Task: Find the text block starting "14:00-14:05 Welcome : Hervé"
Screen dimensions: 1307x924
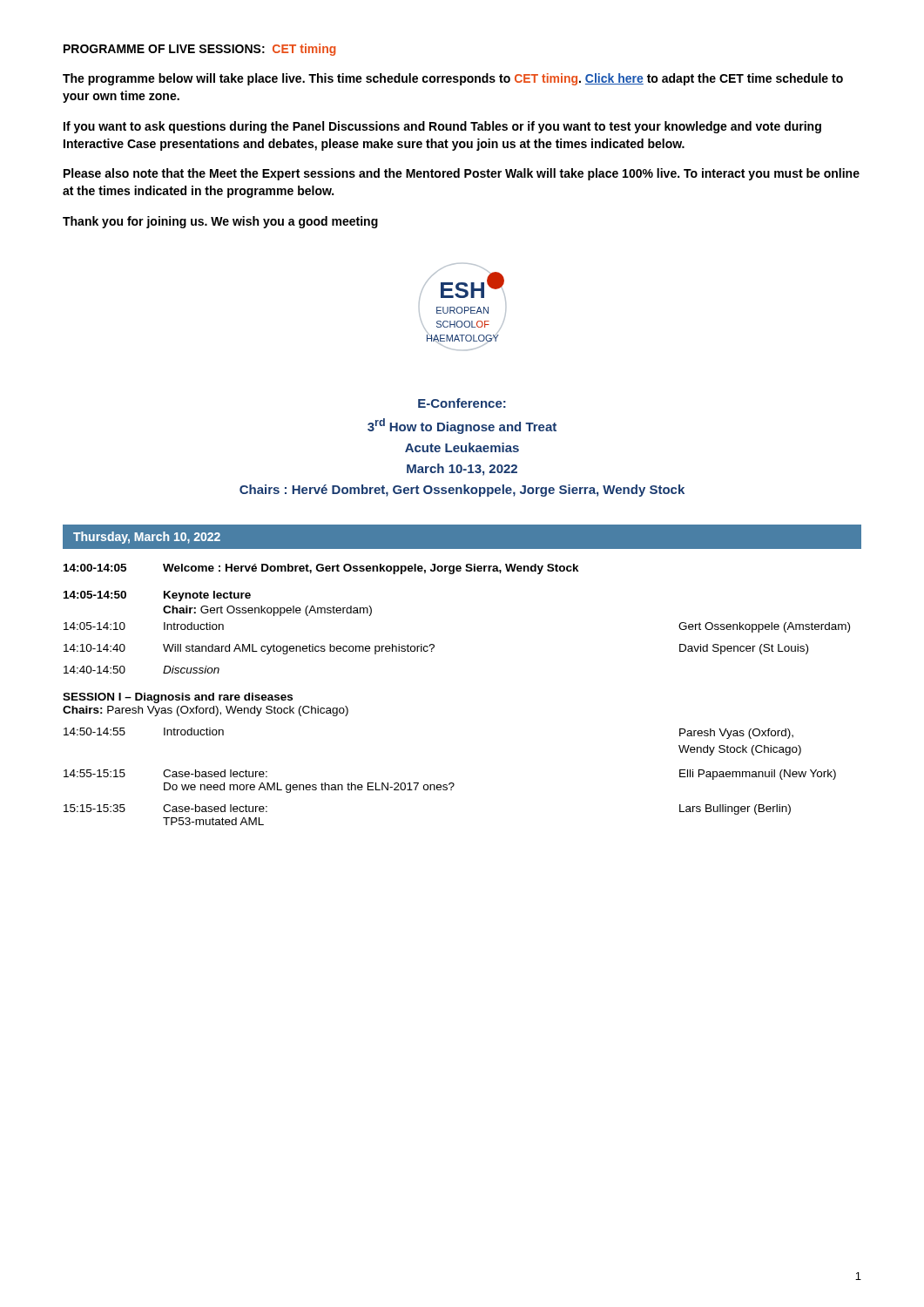Action: click(462, 568)
